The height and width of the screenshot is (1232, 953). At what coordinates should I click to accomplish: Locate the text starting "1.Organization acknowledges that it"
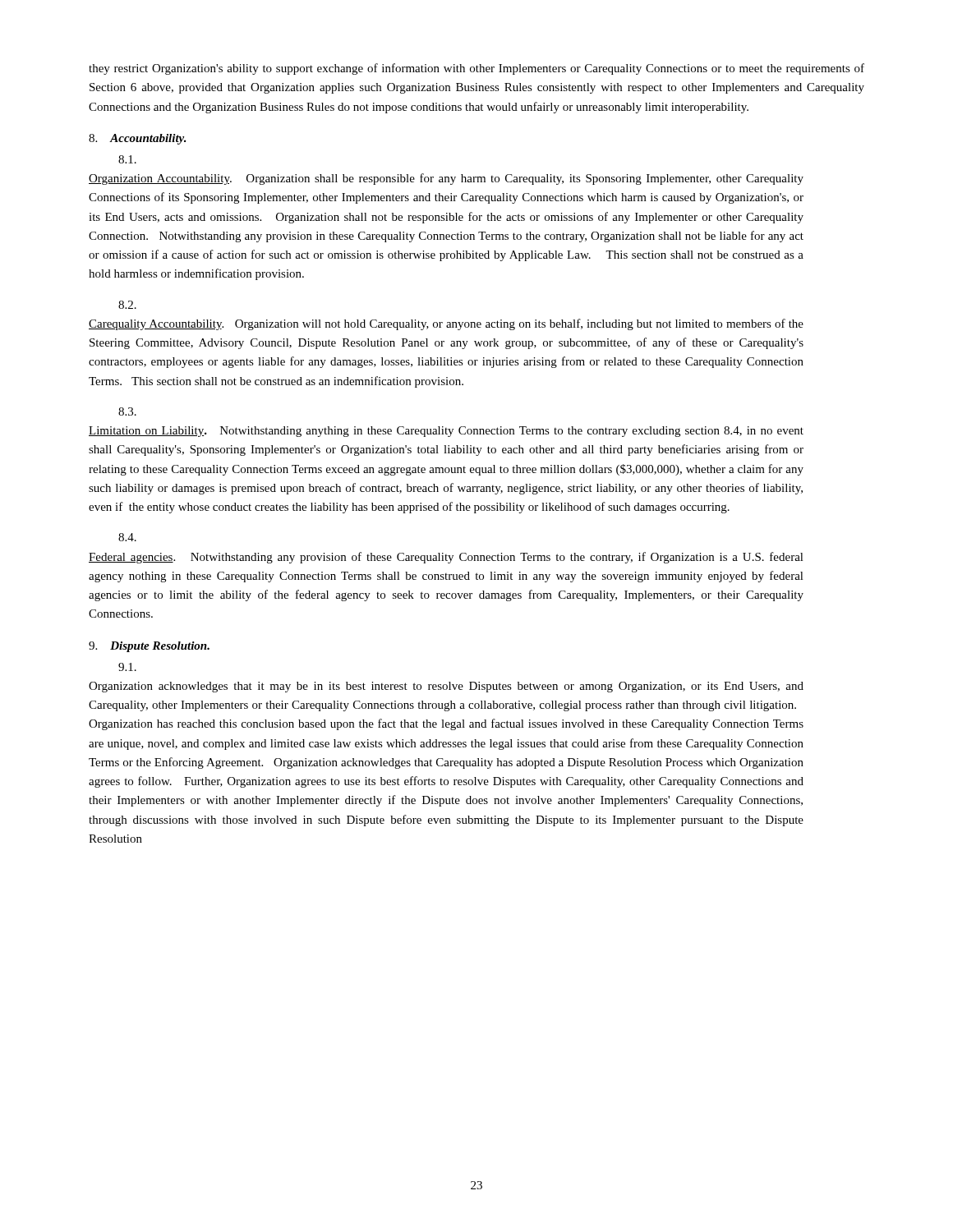coord(446,753)
